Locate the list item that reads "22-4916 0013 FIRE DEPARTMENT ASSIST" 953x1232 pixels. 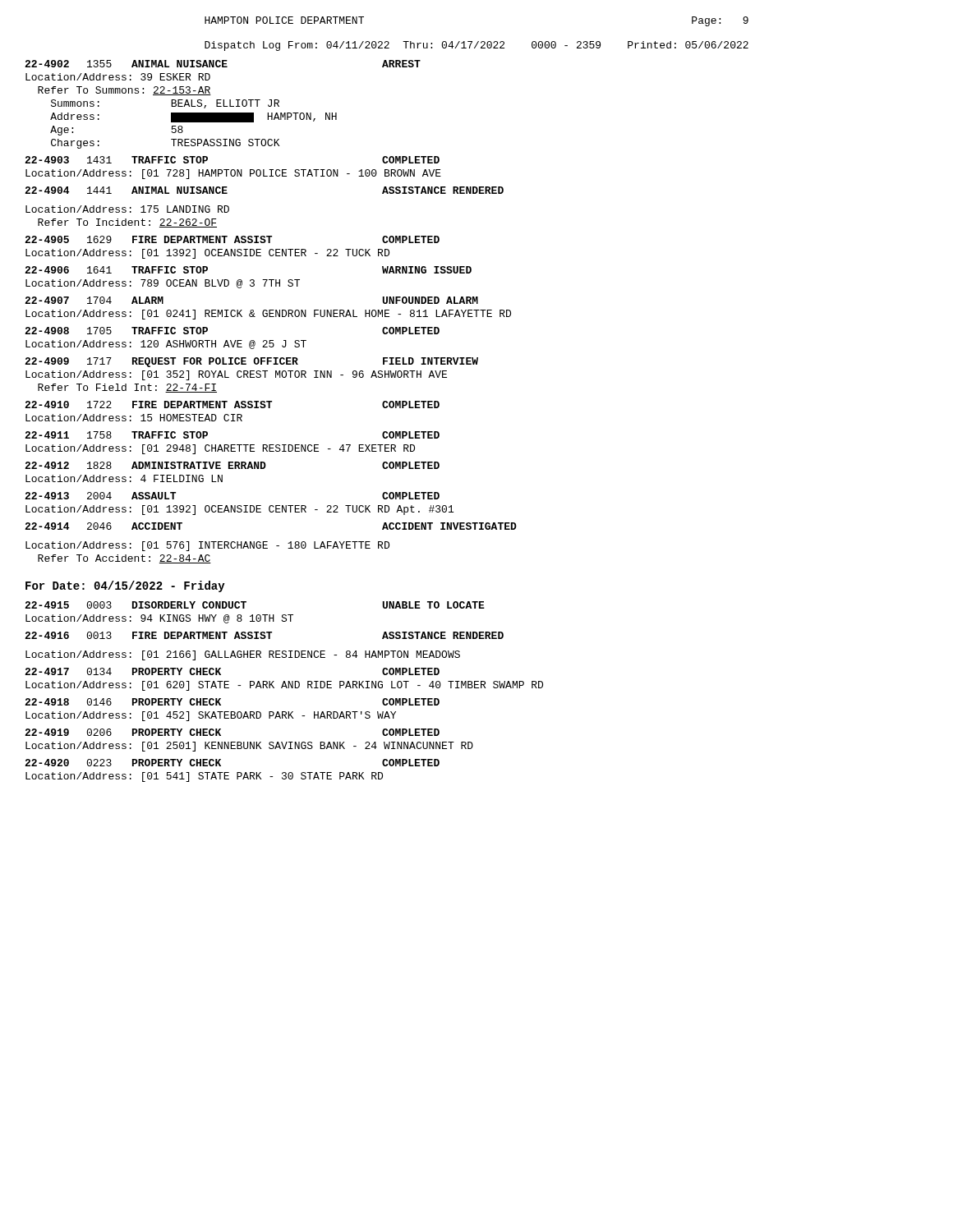pos(476,646)
